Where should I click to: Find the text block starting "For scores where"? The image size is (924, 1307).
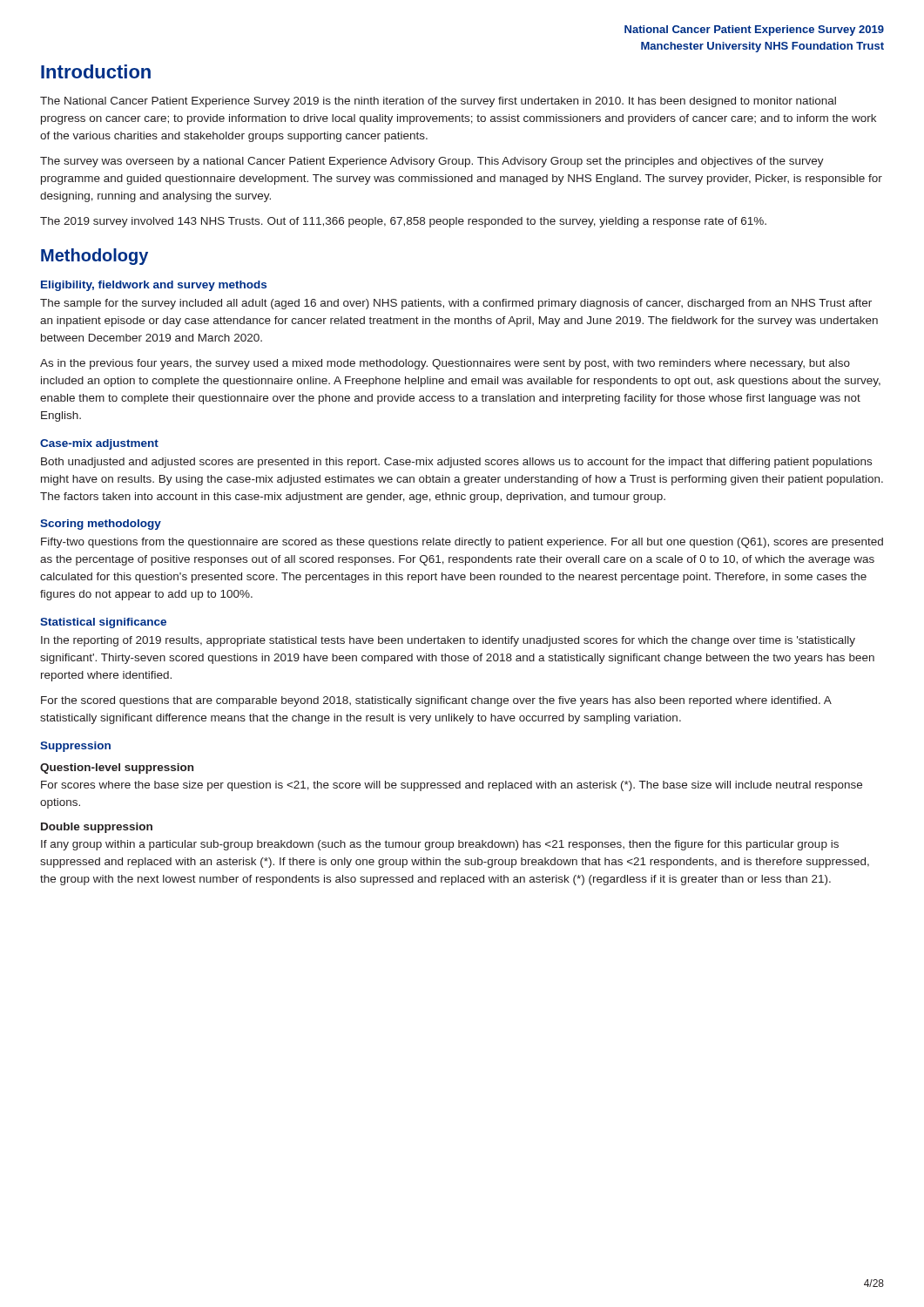coord(462,794)
